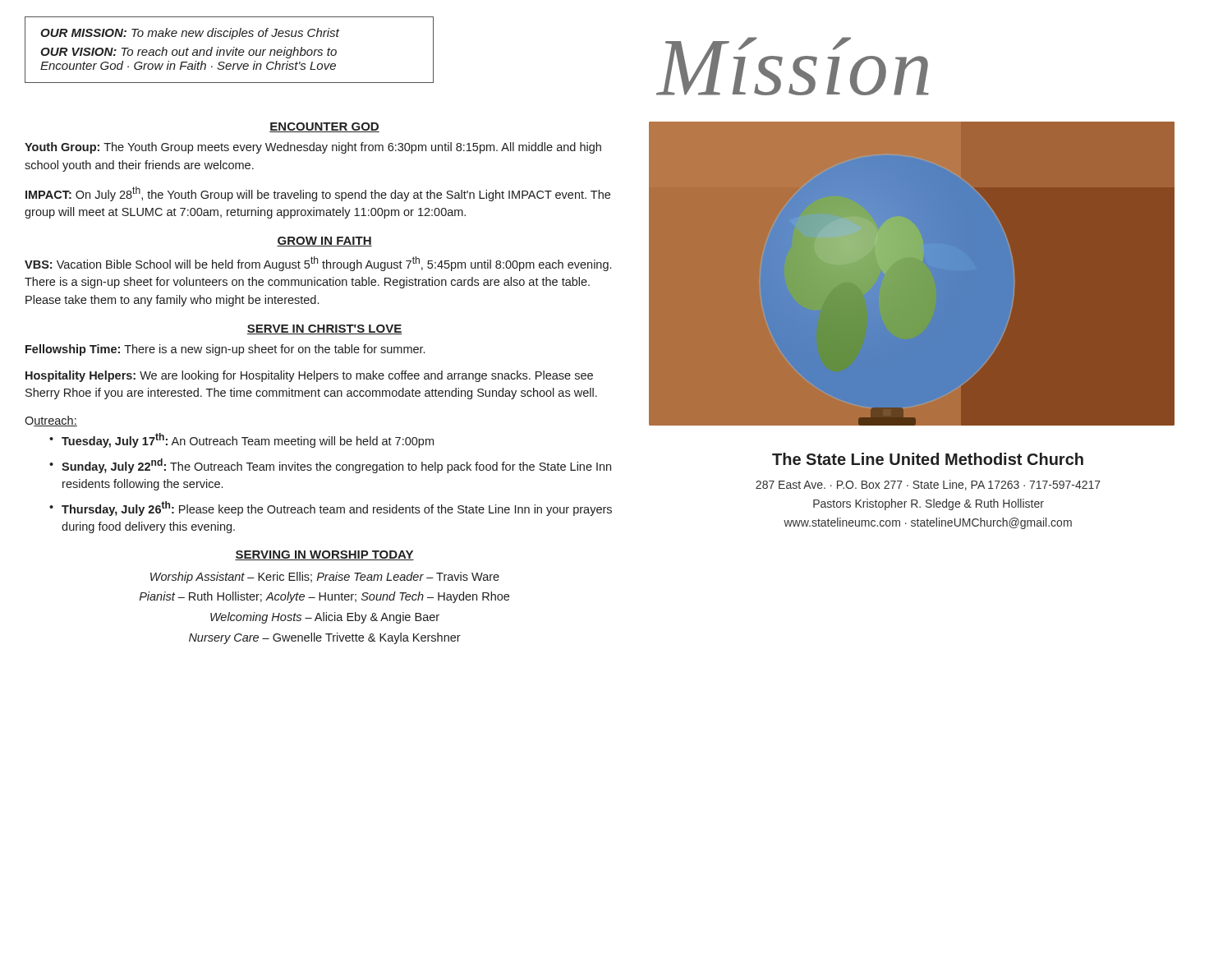Find the passage starting "GROW IN FAITH"
This screenshot has width=1232, height=953.
click(x=324, y=240)
